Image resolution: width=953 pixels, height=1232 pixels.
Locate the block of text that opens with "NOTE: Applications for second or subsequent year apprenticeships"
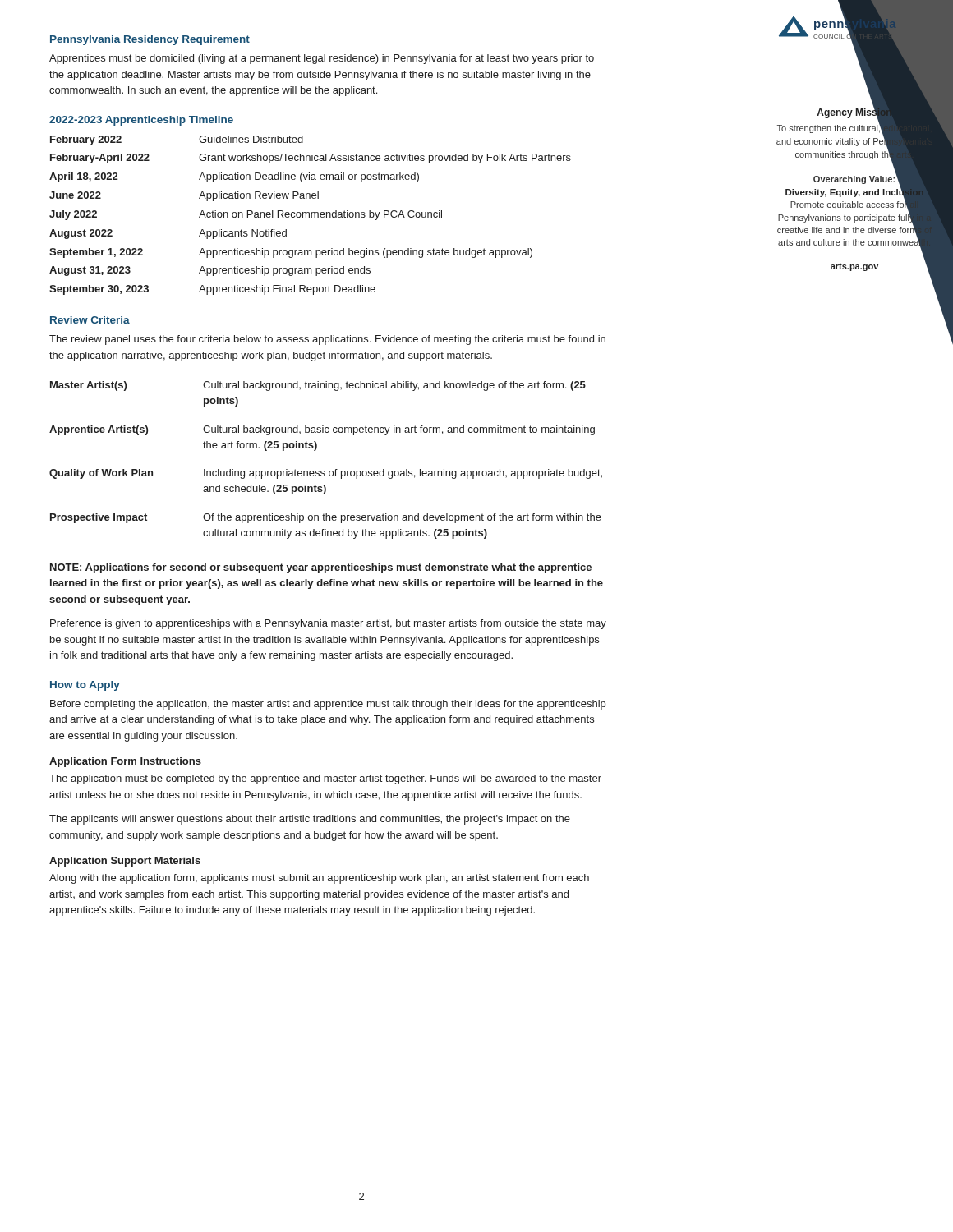(x=329, y=583)
